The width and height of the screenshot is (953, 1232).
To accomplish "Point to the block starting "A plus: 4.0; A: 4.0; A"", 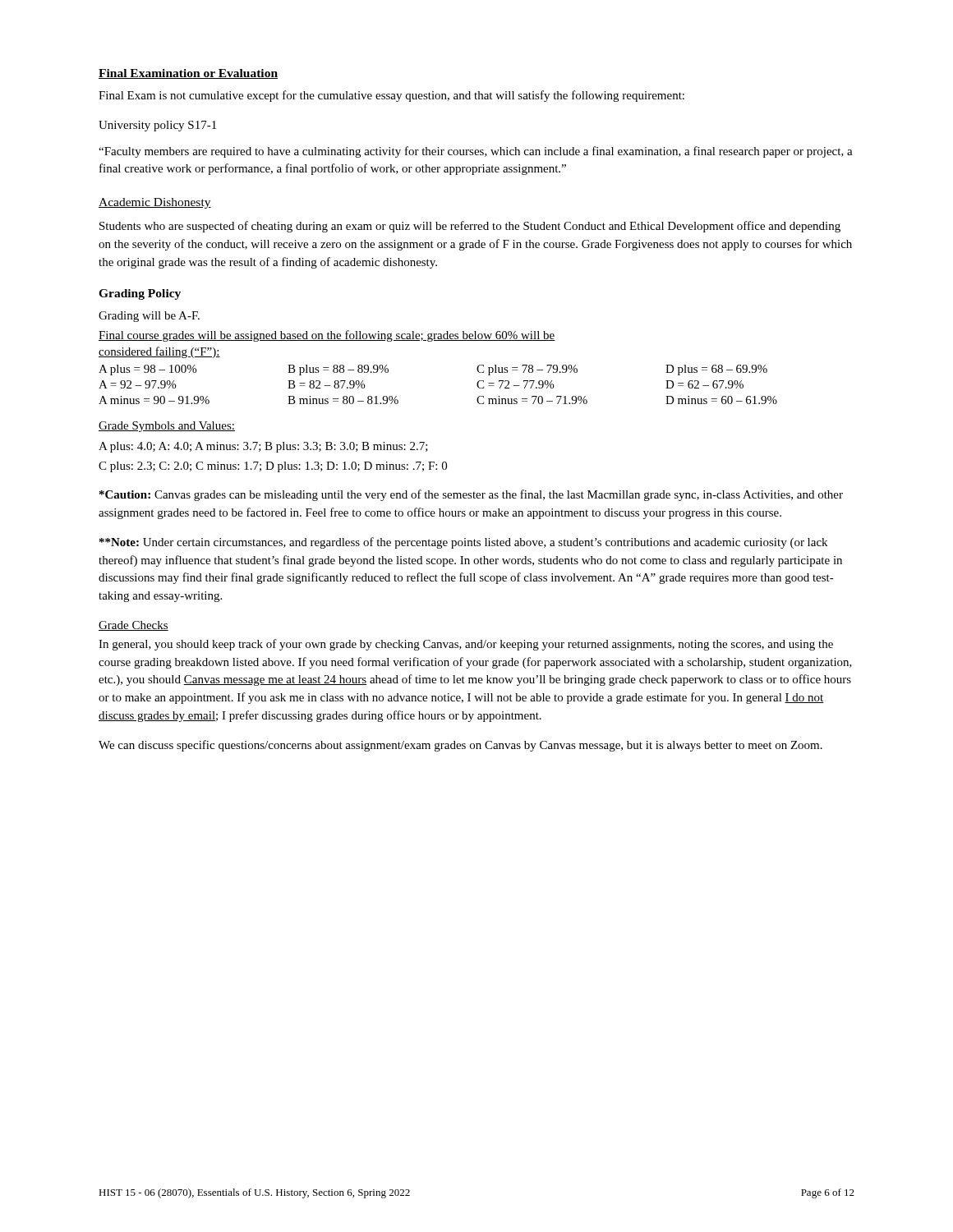I will [263, 447].
